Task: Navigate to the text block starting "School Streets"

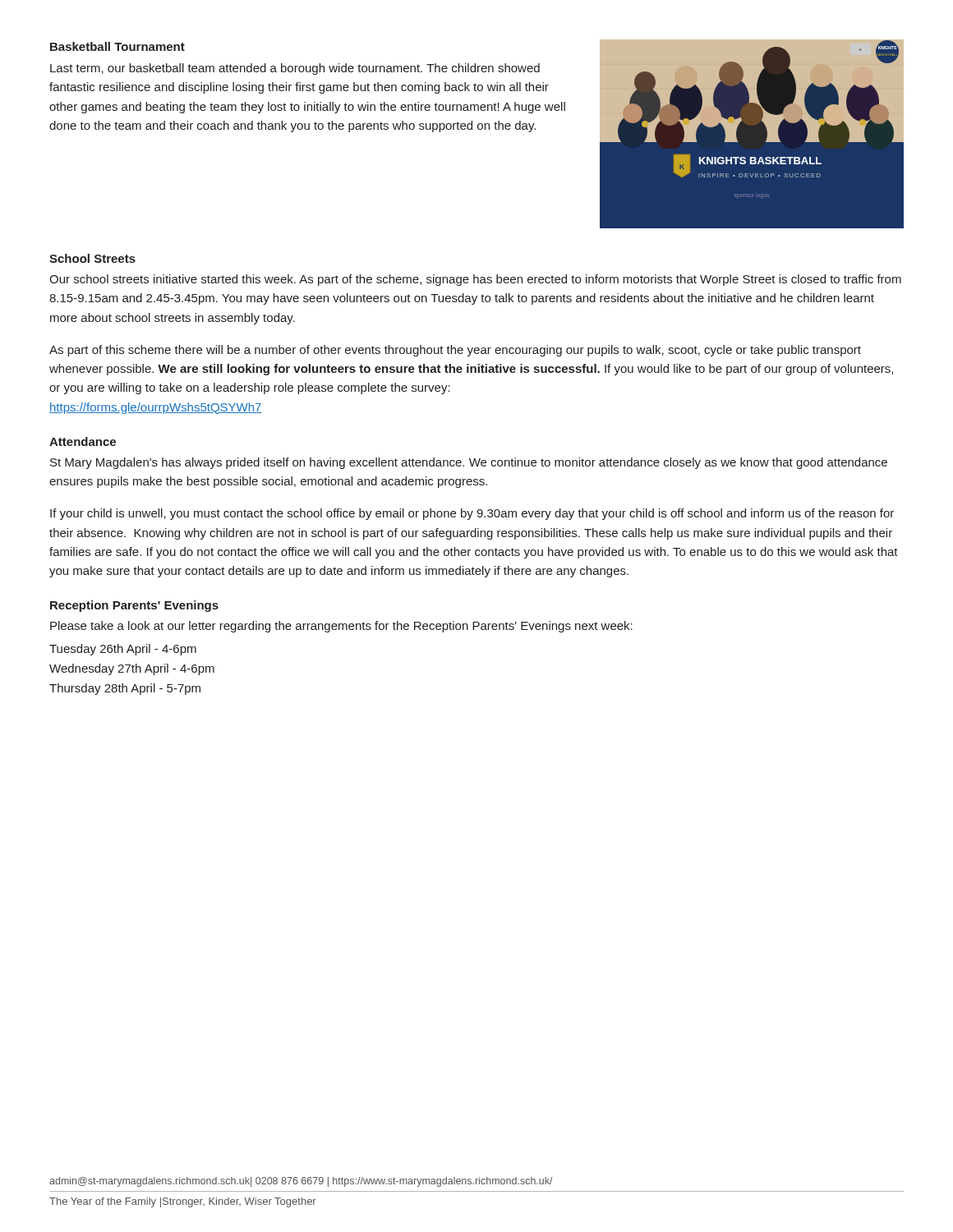Action: [92, 258]
